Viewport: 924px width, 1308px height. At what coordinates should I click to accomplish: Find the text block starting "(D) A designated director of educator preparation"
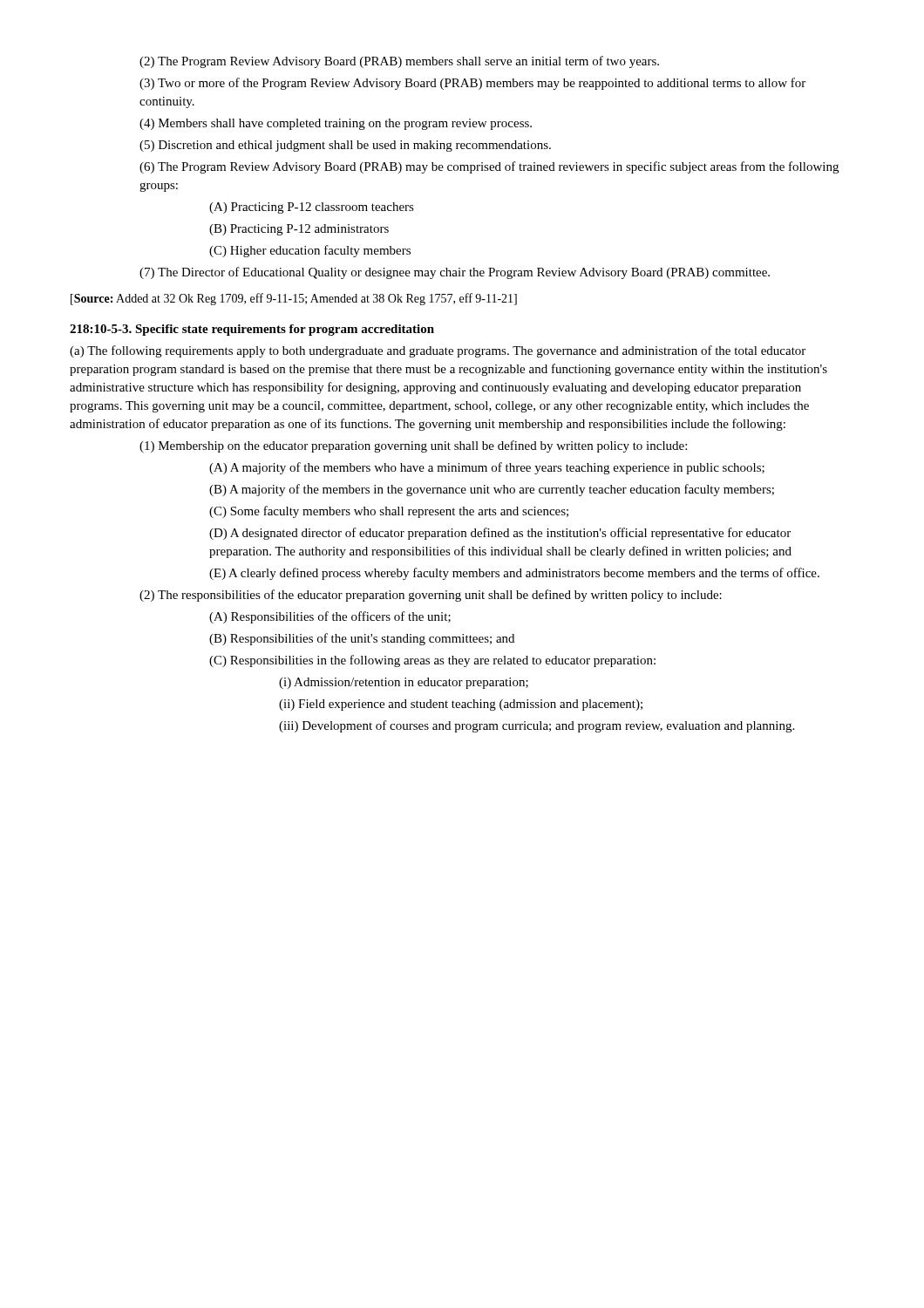[x=532, y=542]
